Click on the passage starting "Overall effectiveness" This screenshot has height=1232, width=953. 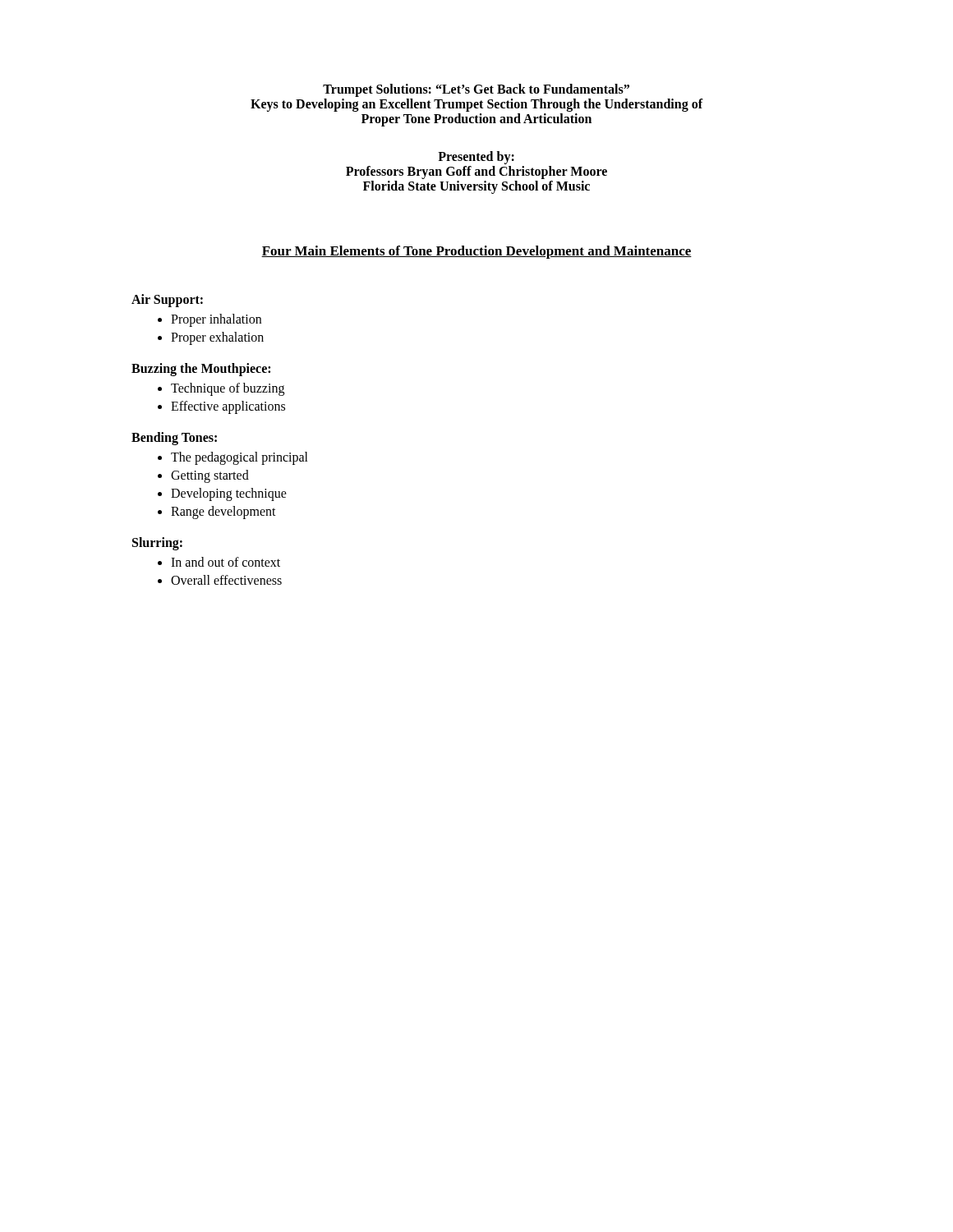226,580
